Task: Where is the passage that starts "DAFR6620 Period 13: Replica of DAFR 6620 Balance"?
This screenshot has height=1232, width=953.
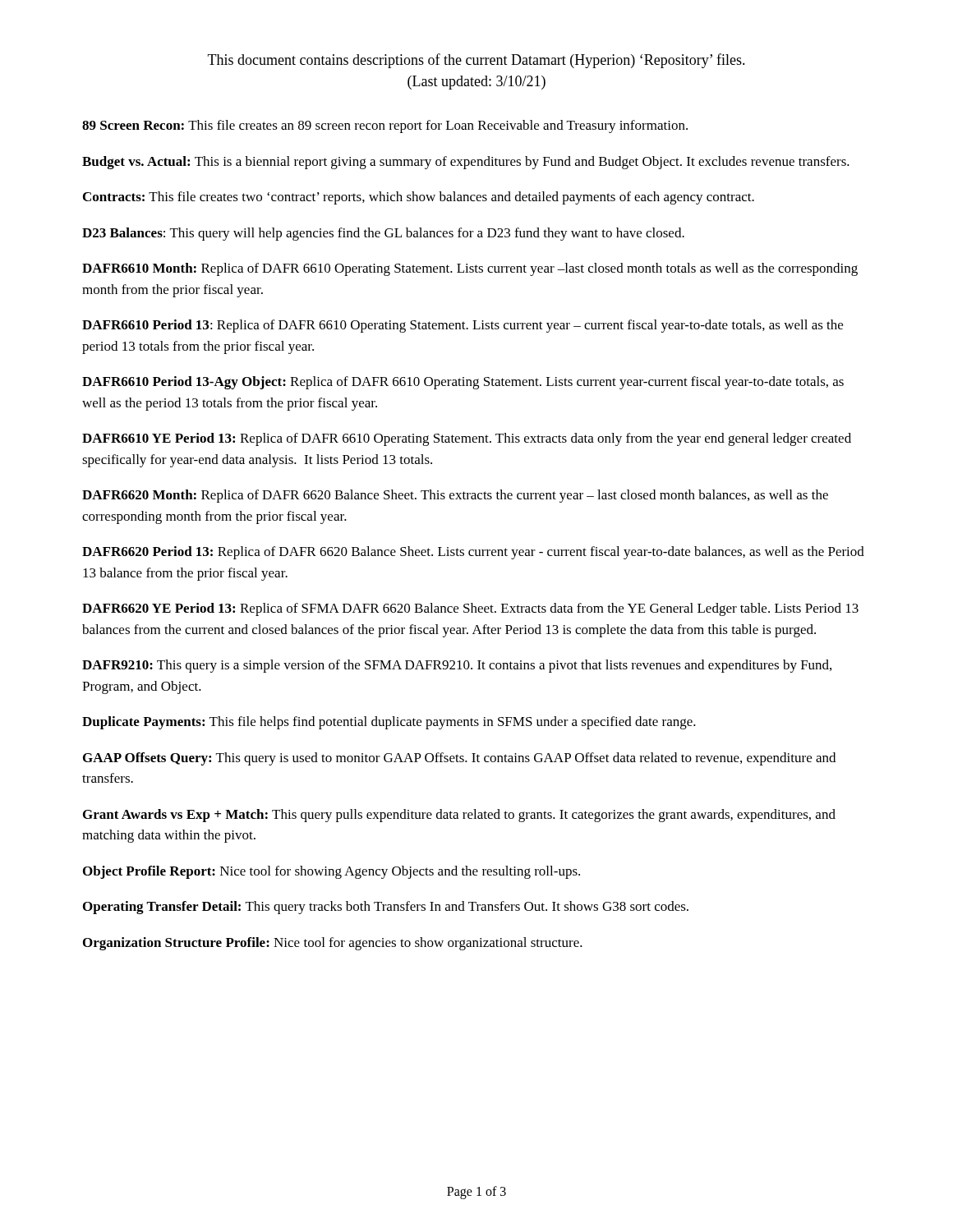Action: click(x=476, y=562)
